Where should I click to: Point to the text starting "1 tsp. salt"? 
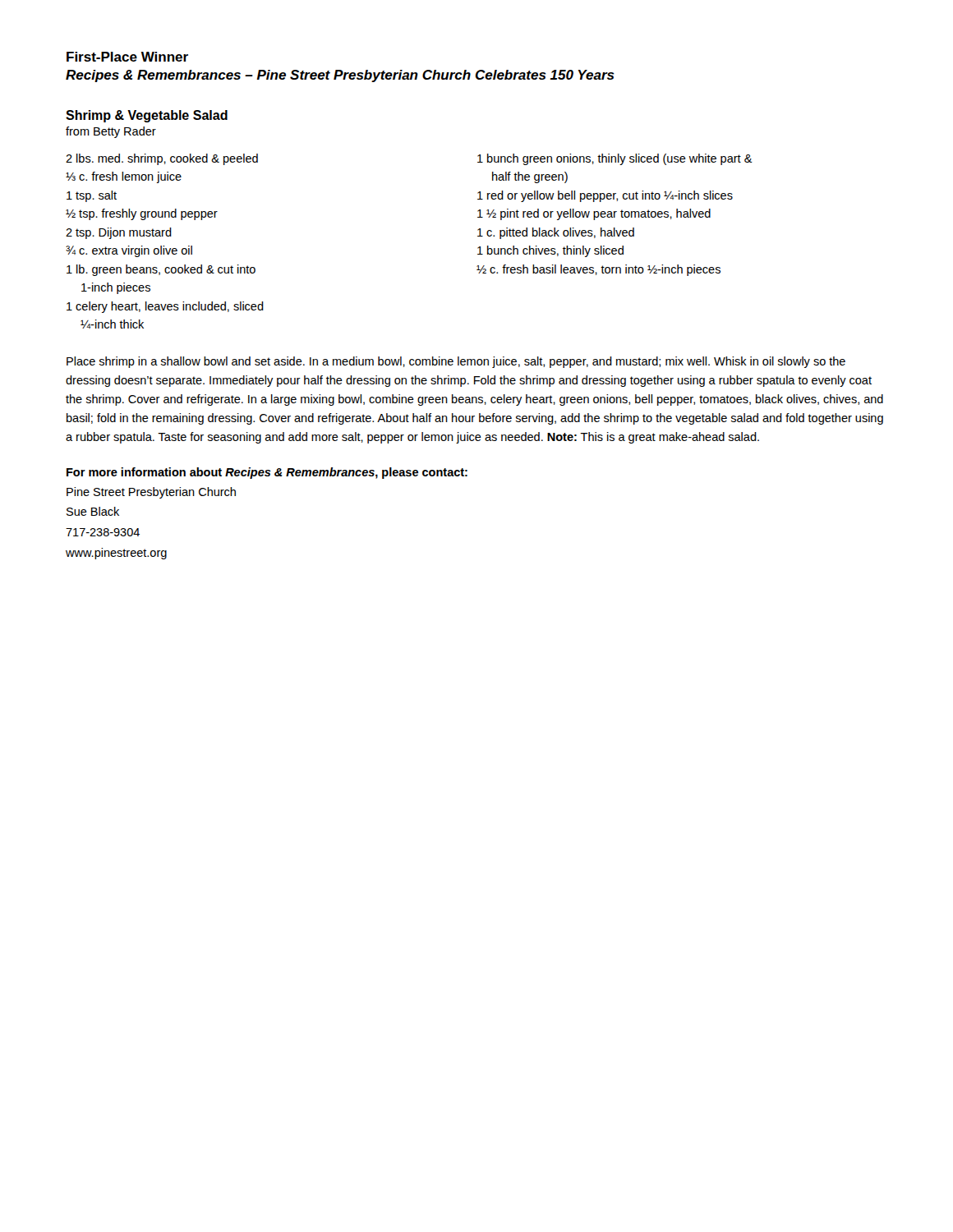click(x=91, y=195)
